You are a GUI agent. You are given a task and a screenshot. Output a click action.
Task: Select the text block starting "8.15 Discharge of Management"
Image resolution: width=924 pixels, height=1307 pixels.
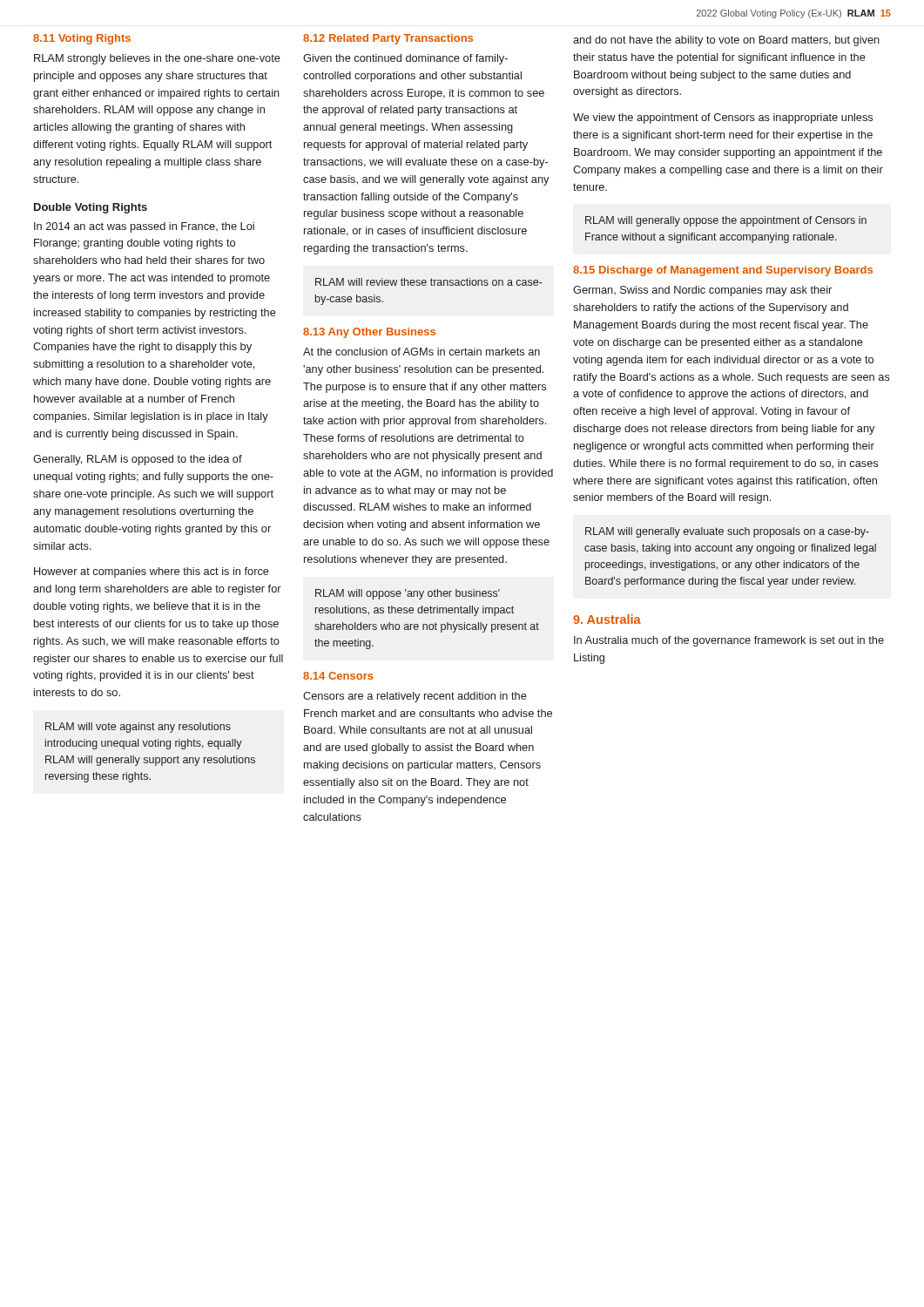723,270
